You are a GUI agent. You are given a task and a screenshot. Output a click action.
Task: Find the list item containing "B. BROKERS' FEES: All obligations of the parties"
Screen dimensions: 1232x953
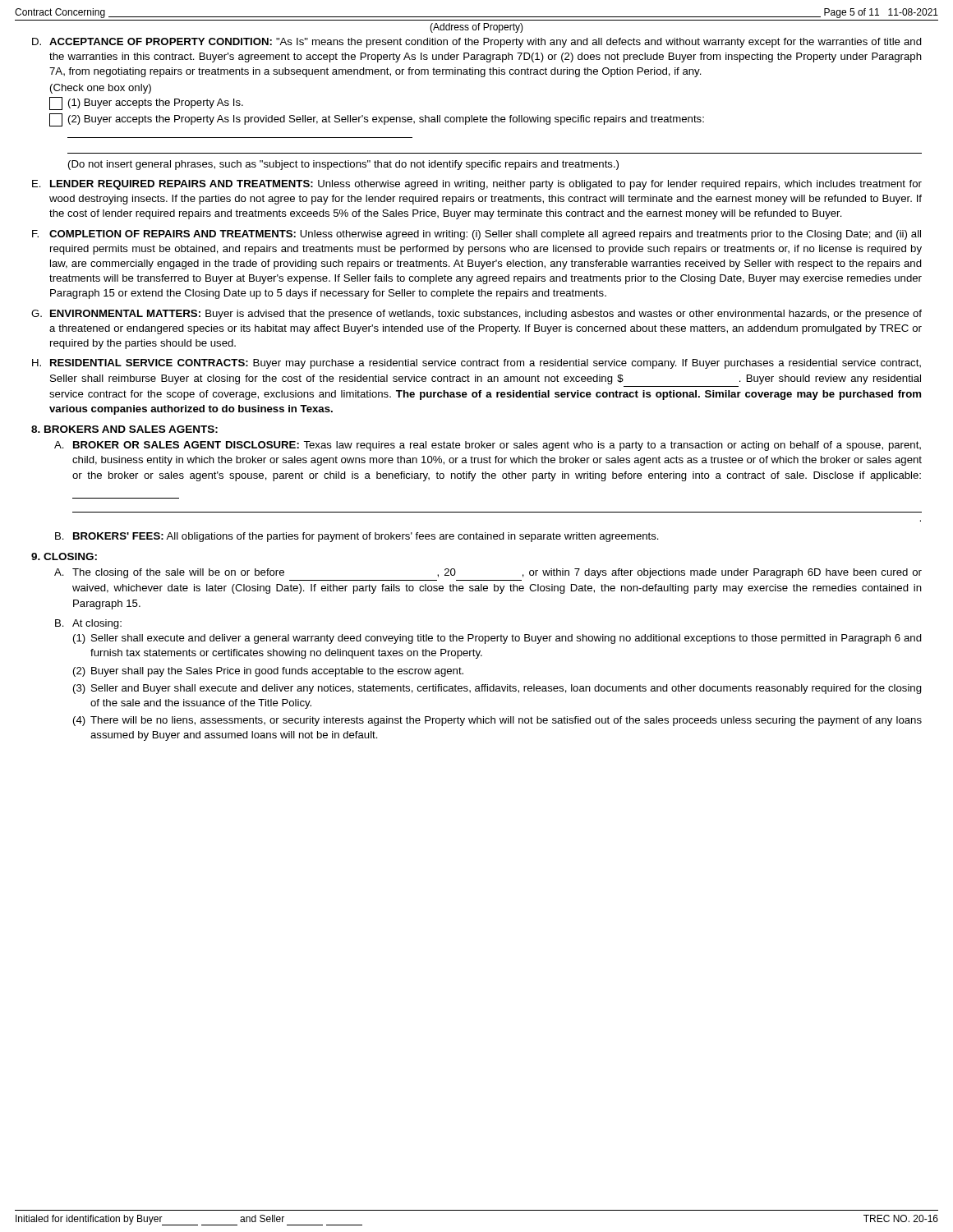point(488,536)
